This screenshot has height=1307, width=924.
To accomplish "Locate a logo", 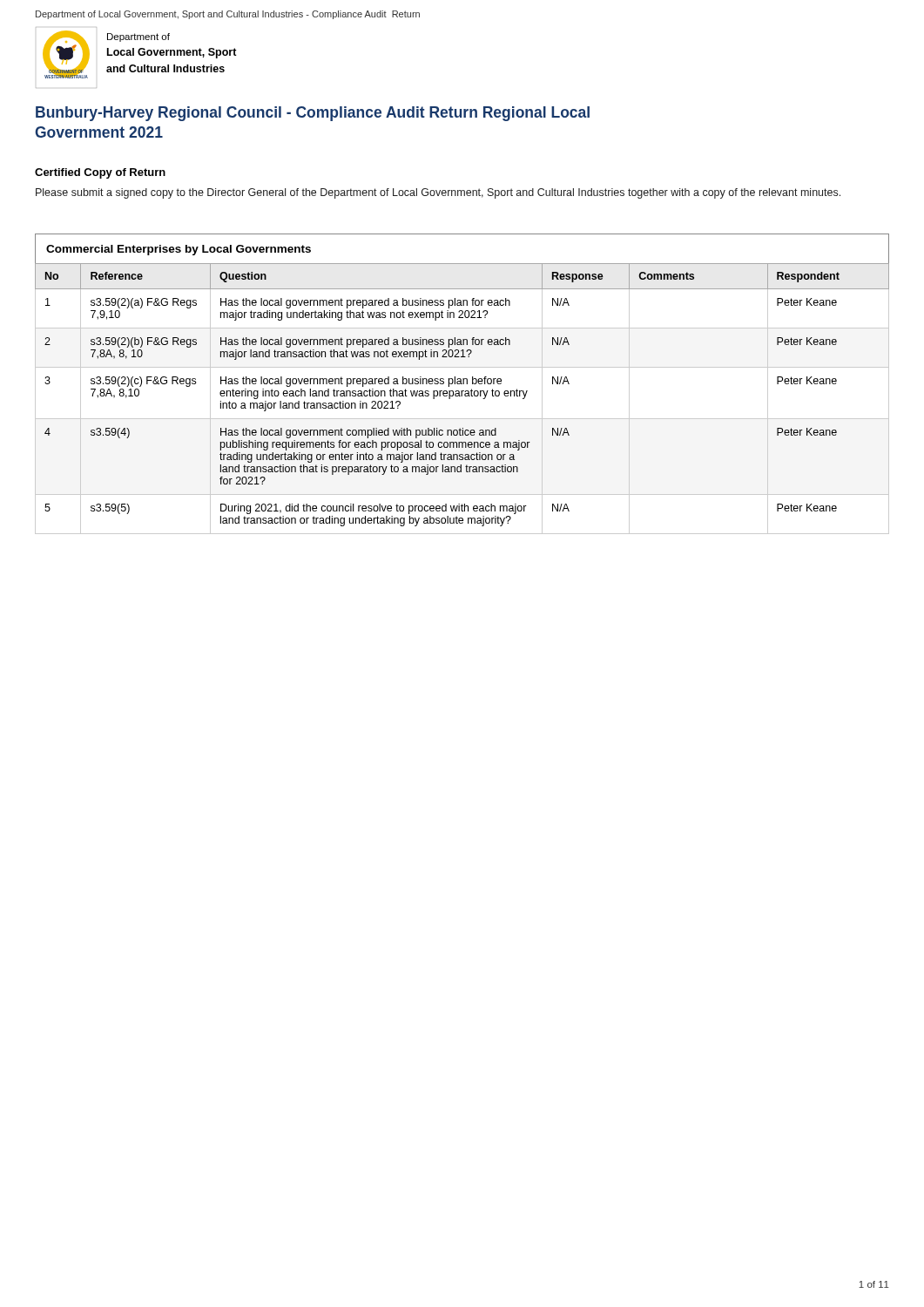I will coord(136,58).
